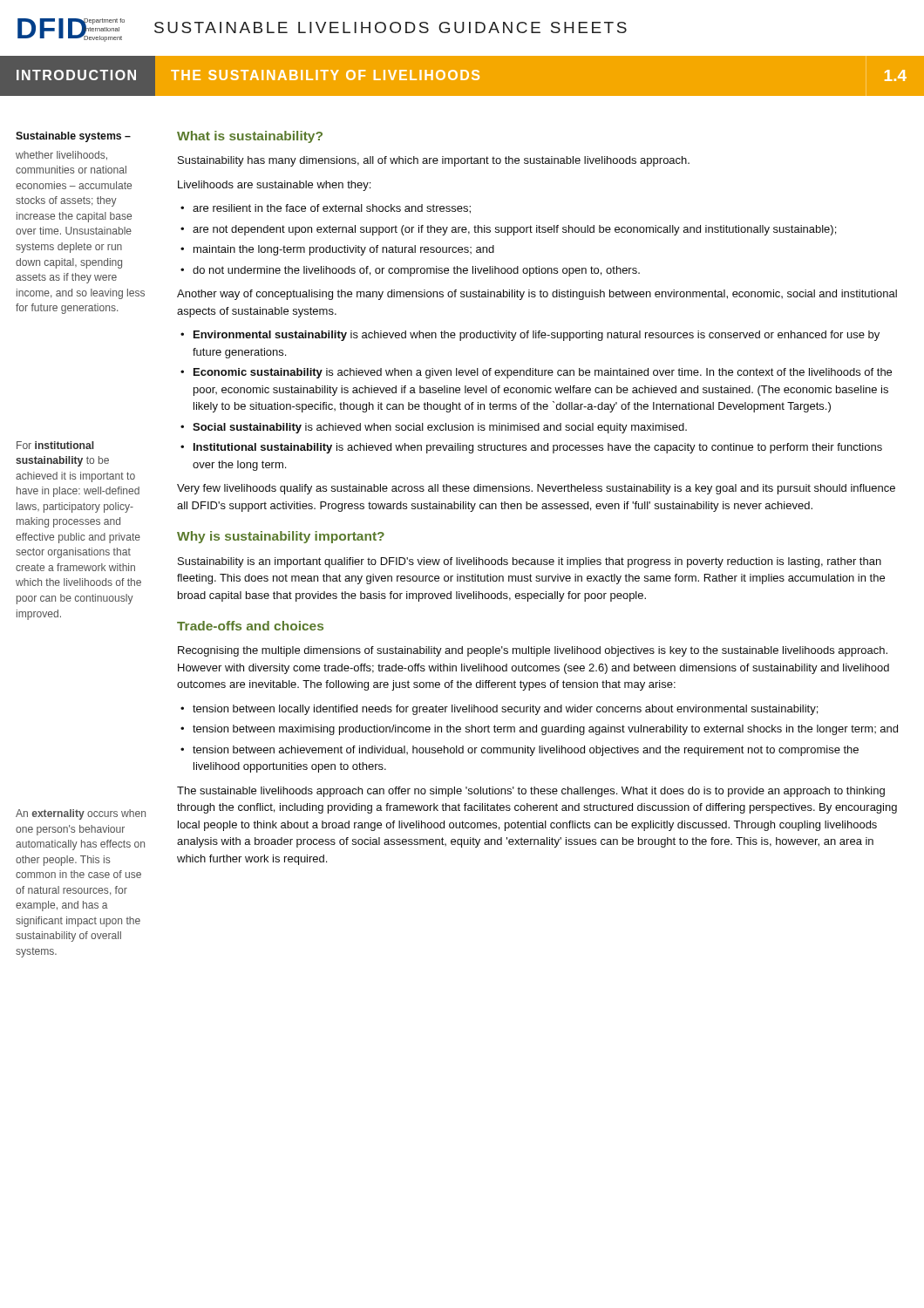Click on the list item containing "tension between maximising production/income in the short term"

pos(546,729)
